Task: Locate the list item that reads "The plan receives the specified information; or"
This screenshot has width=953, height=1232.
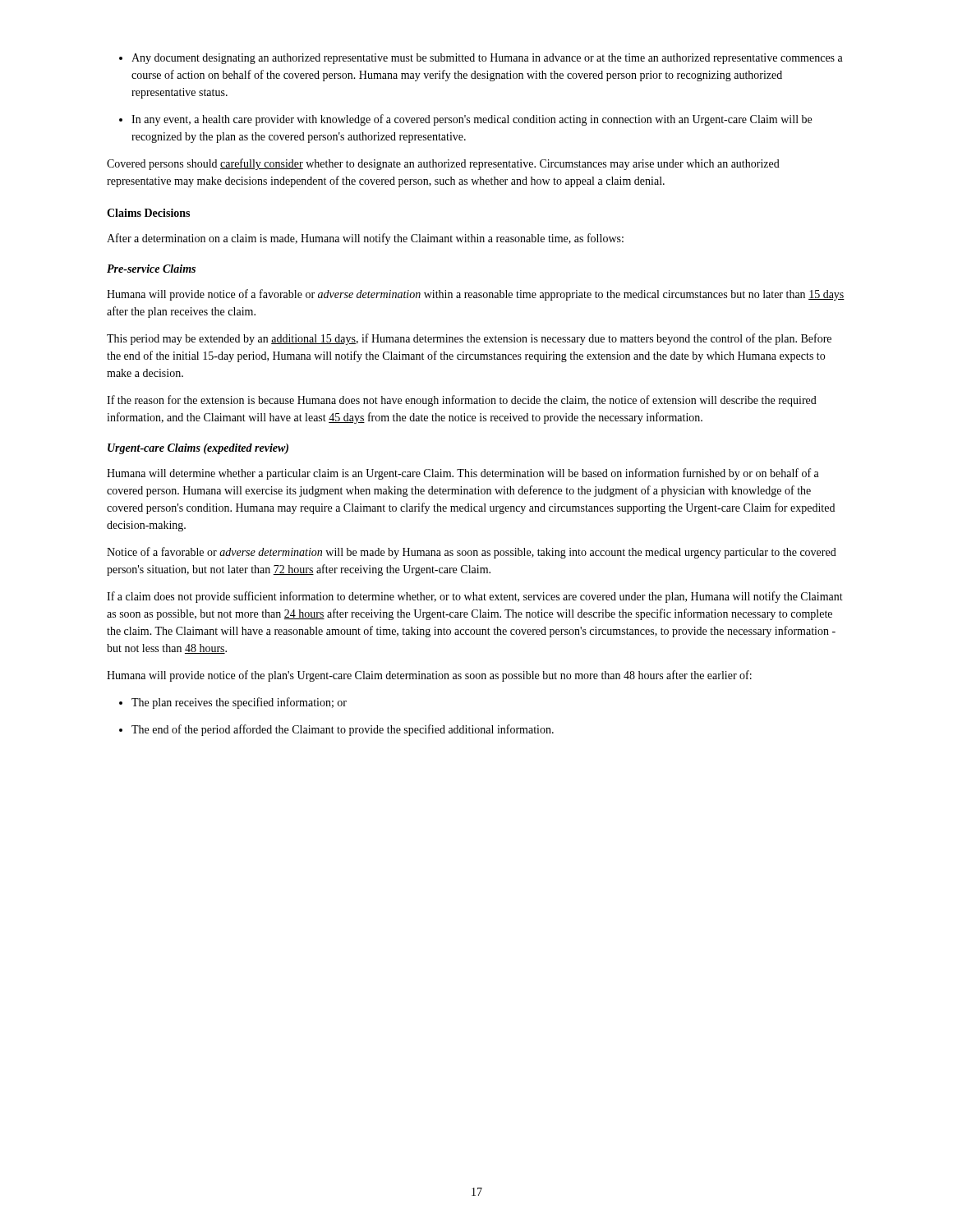Action: pos(239,703)
